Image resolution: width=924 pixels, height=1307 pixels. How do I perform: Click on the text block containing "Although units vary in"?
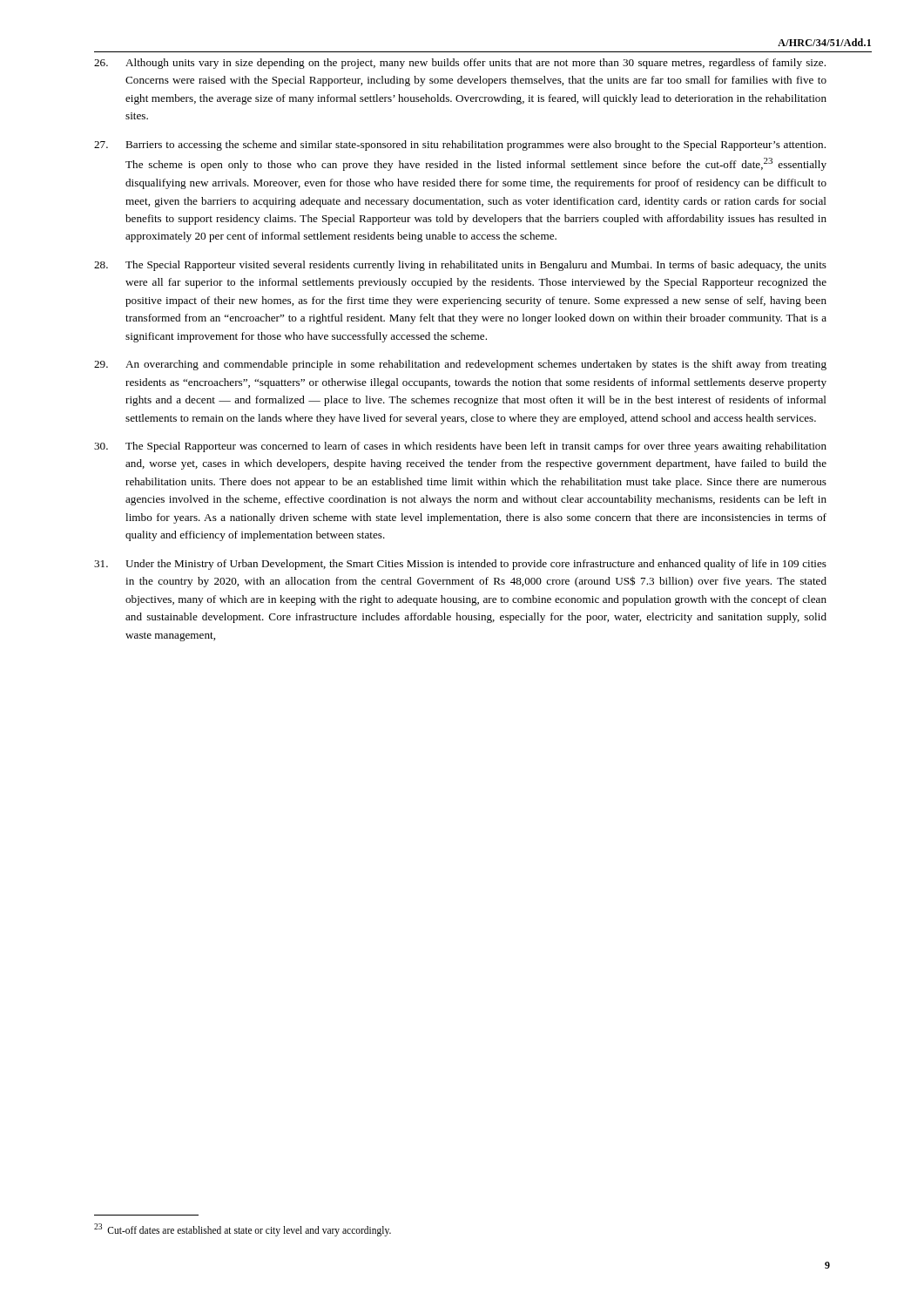[460, 90]
